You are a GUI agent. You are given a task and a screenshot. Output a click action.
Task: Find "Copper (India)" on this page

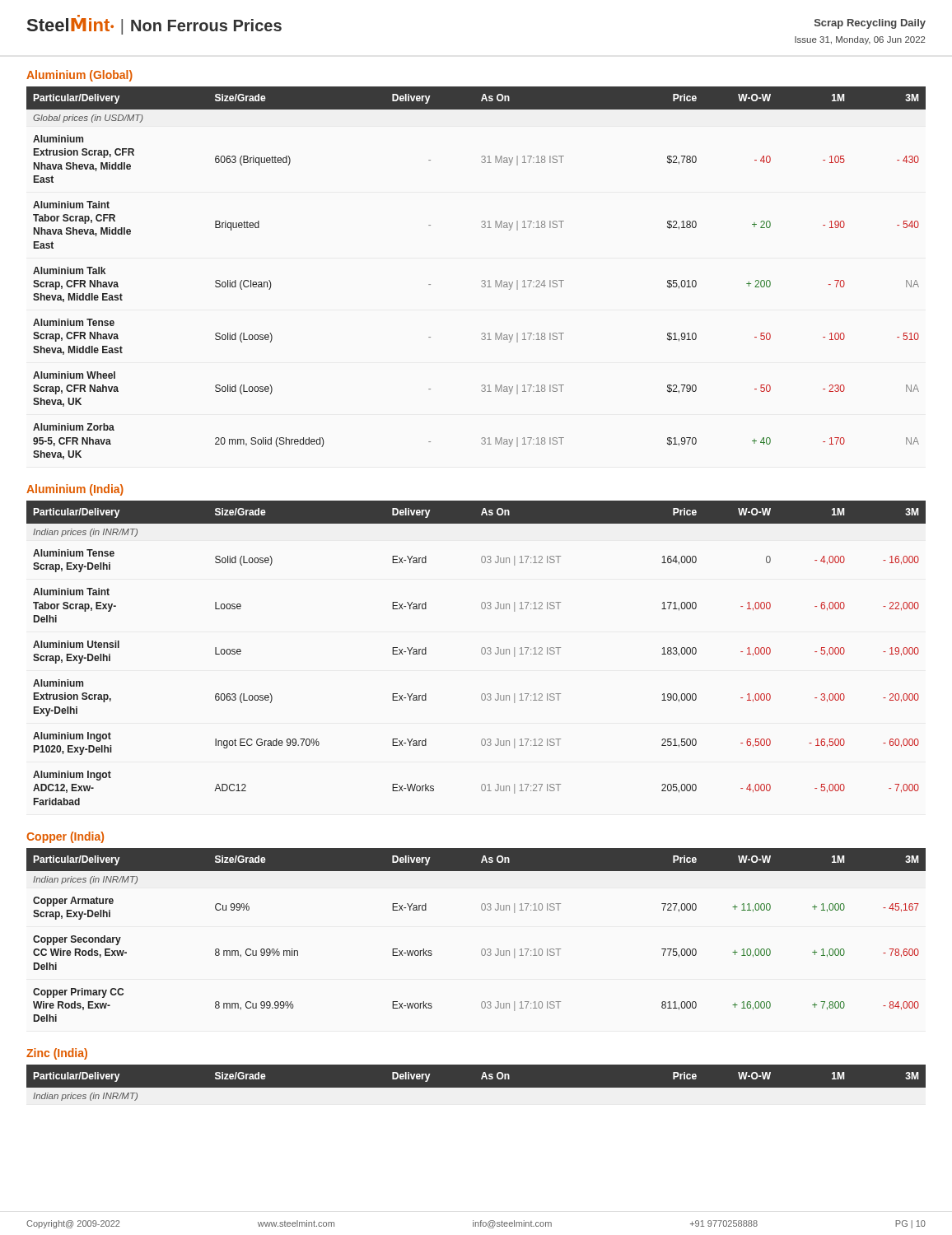click(65, 836)
